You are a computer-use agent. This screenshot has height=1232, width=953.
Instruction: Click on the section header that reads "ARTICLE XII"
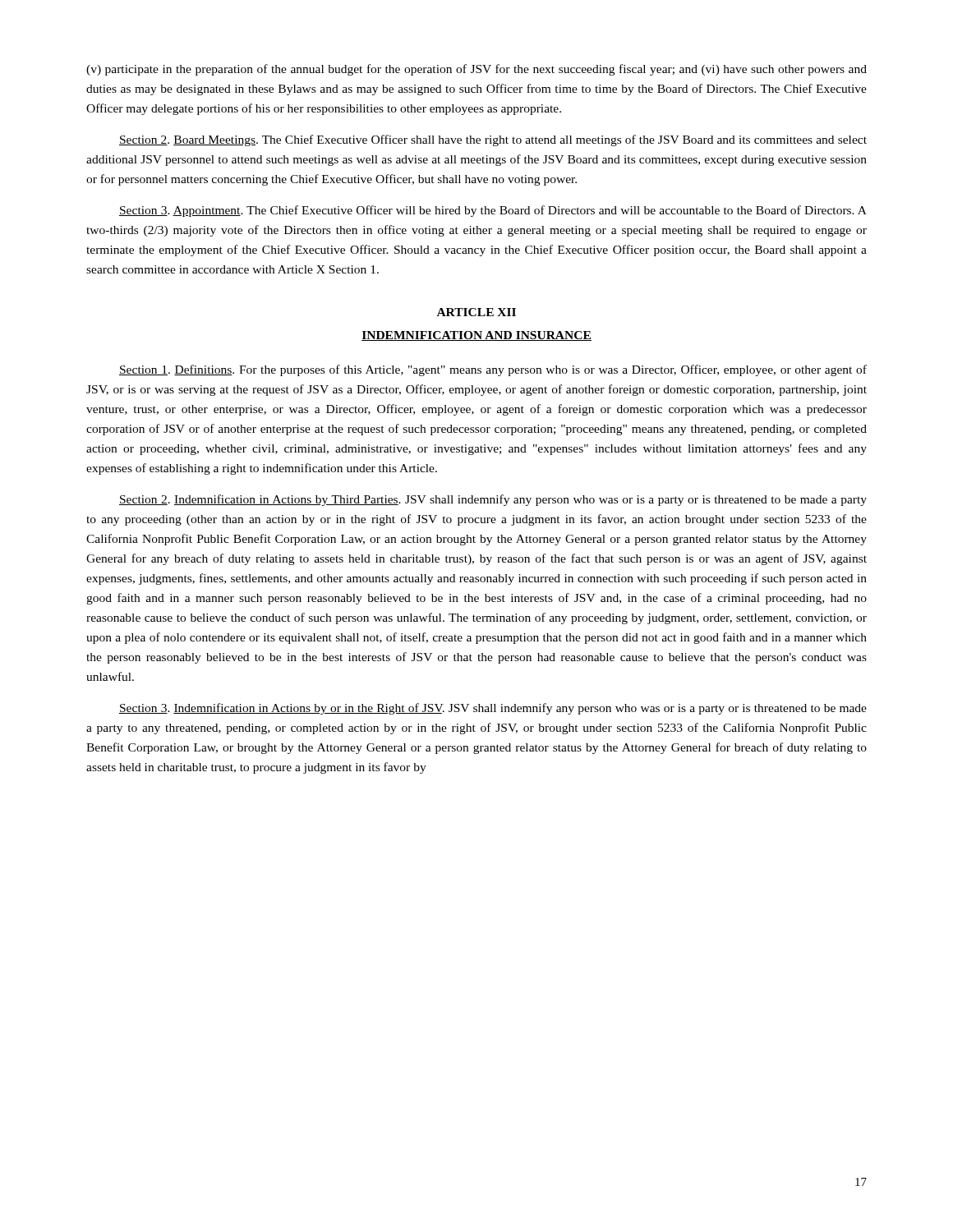pos(476,312)
